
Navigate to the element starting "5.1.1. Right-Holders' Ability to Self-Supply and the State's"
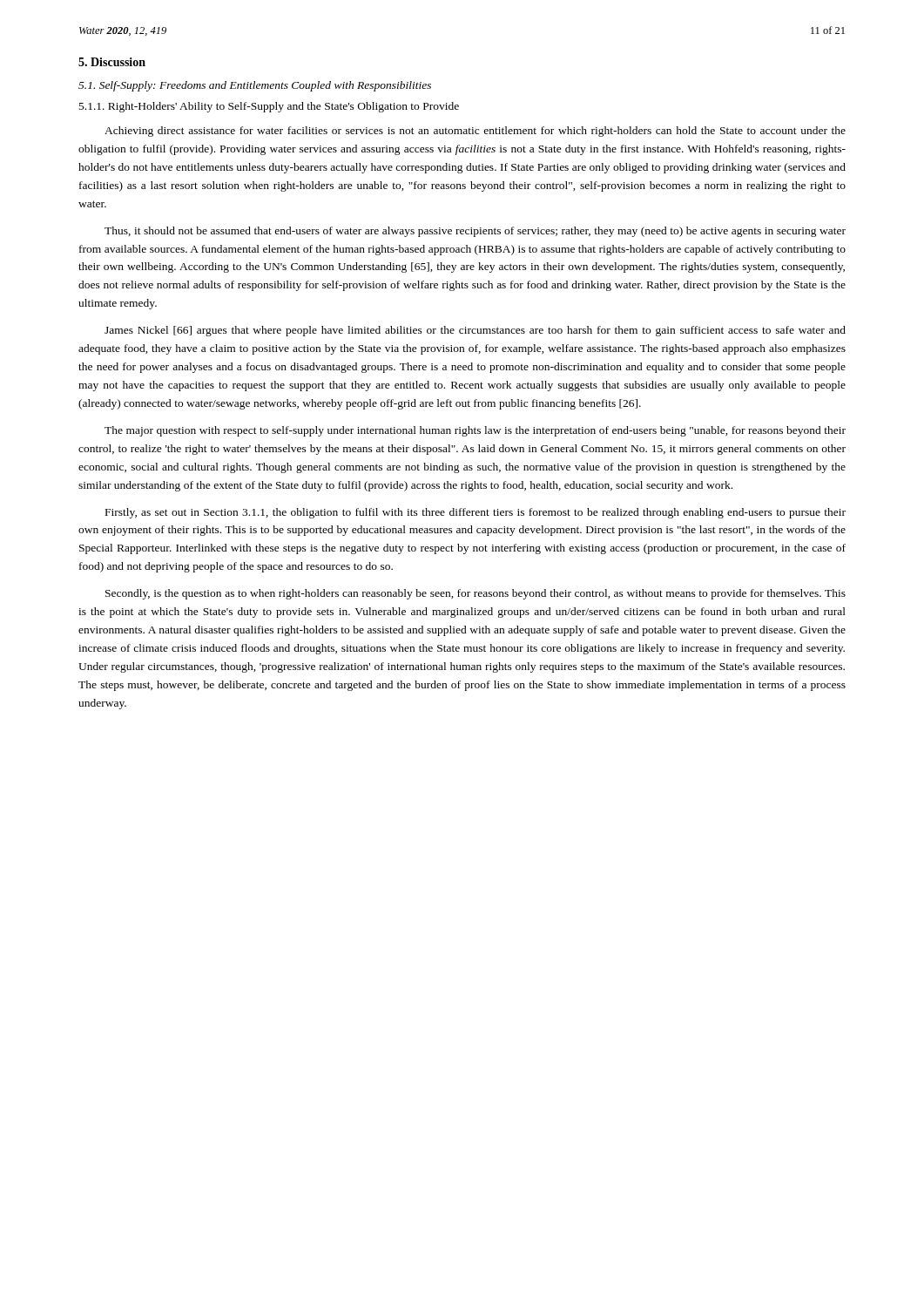click(269, 106)
